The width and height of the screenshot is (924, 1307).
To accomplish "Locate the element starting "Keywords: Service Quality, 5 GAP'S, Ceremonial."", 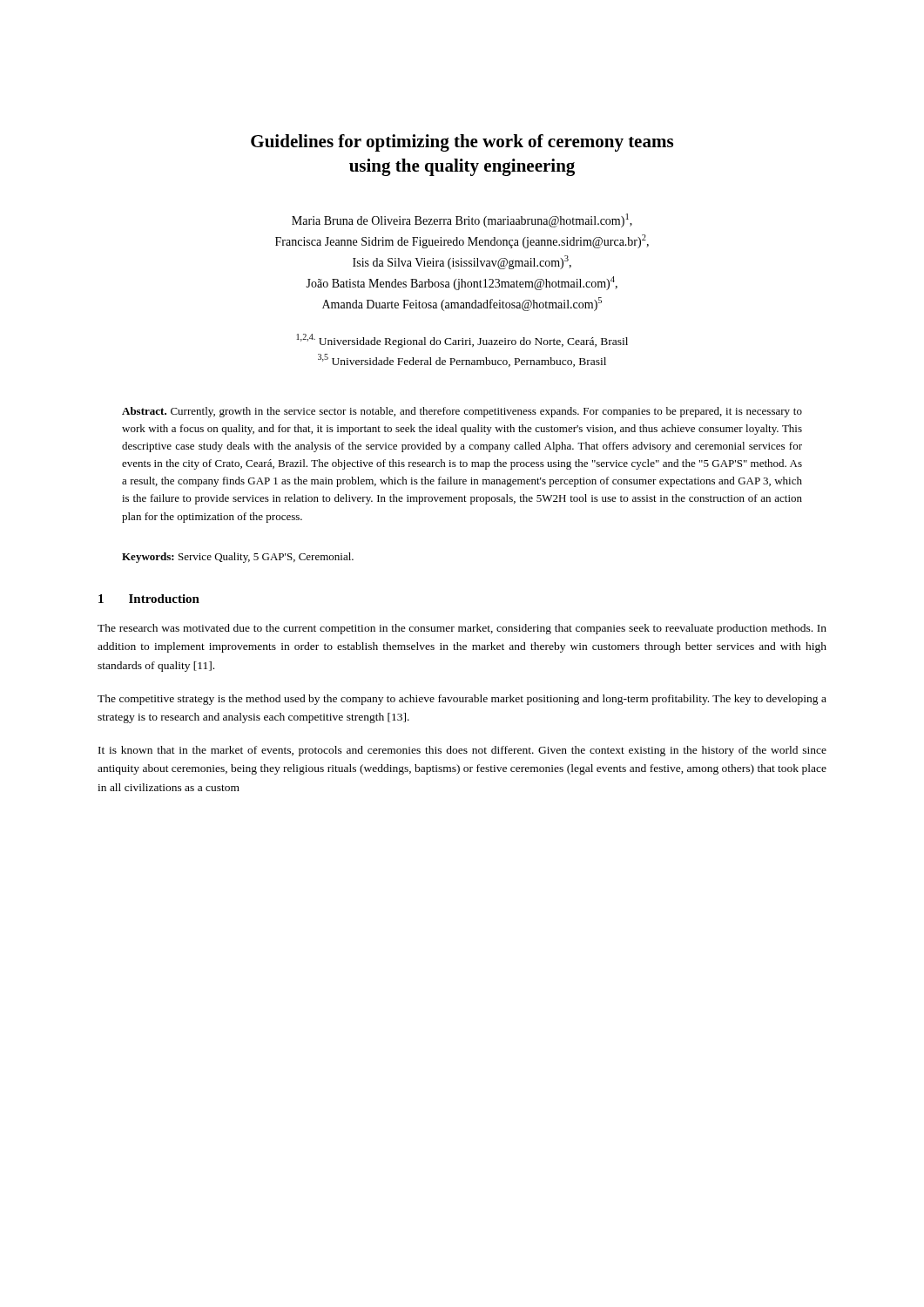I will pyautogui.click(x=238, y=558).
